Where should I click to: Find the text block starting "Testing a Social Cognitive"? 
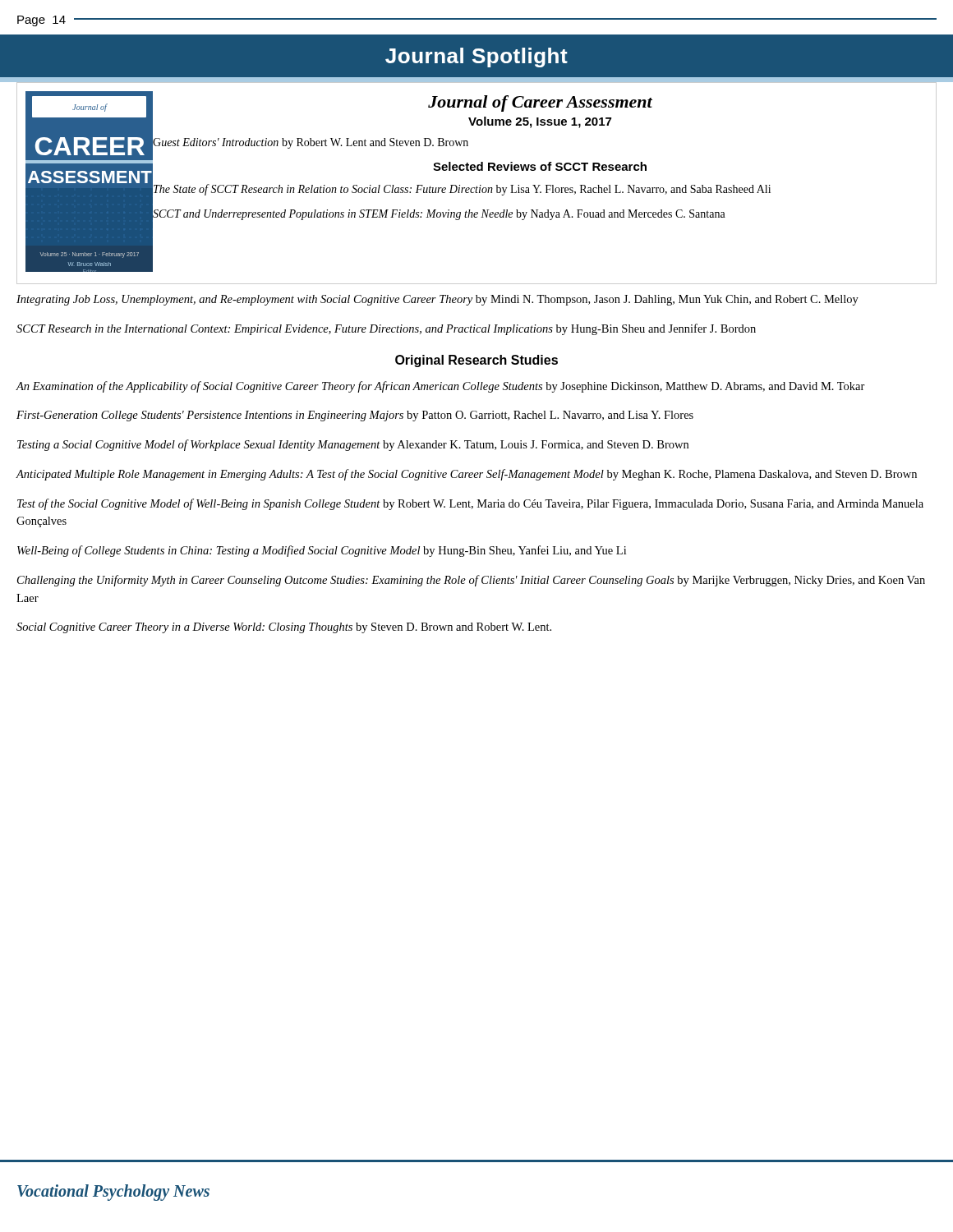tap(353, 444)
